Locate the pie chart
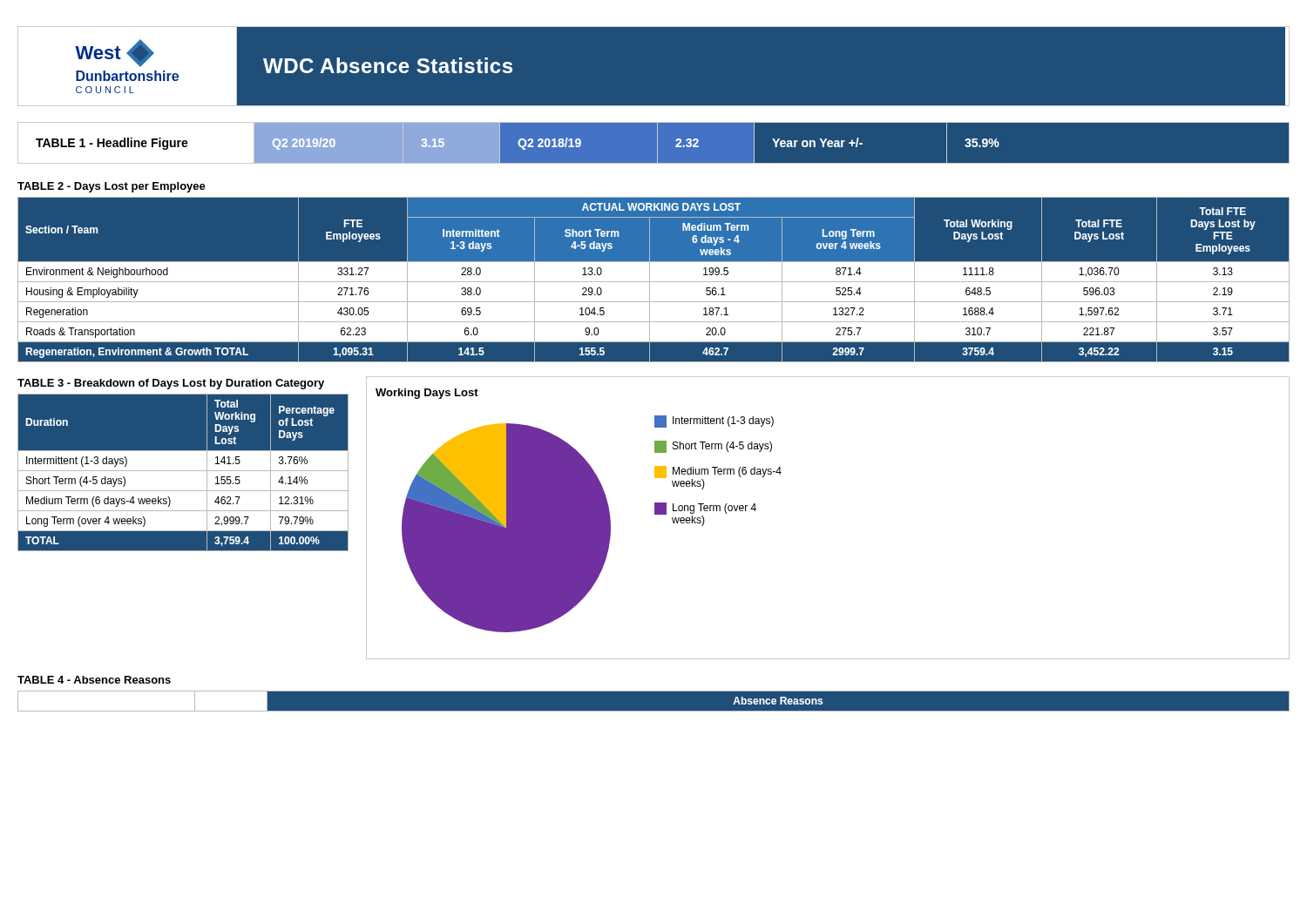Screen dimensions: 924x1307 click(x=828, y=518)
